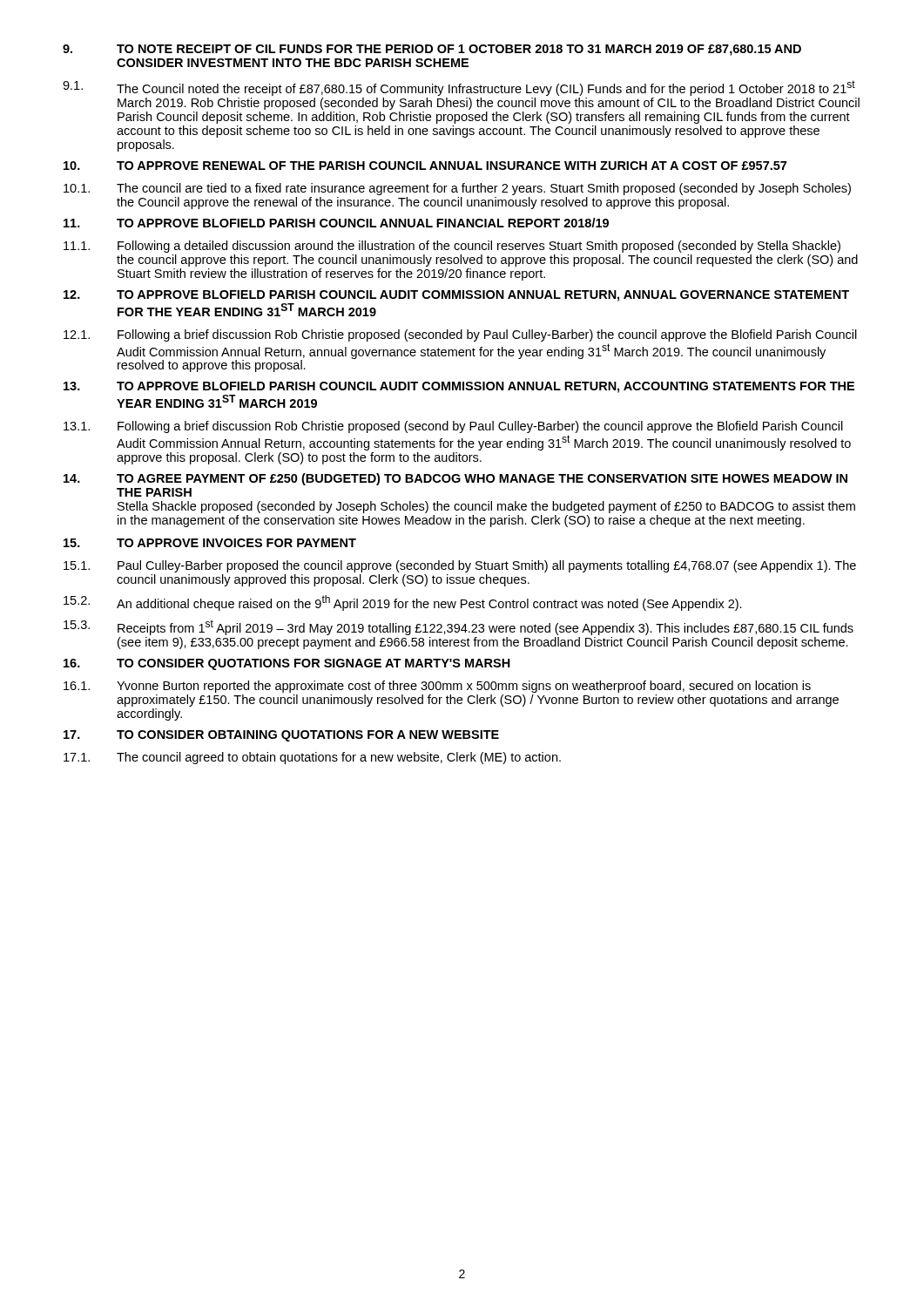
Task: Click the passage that begins "12.1. Following a brief"
Action: (x=462, y=350)
